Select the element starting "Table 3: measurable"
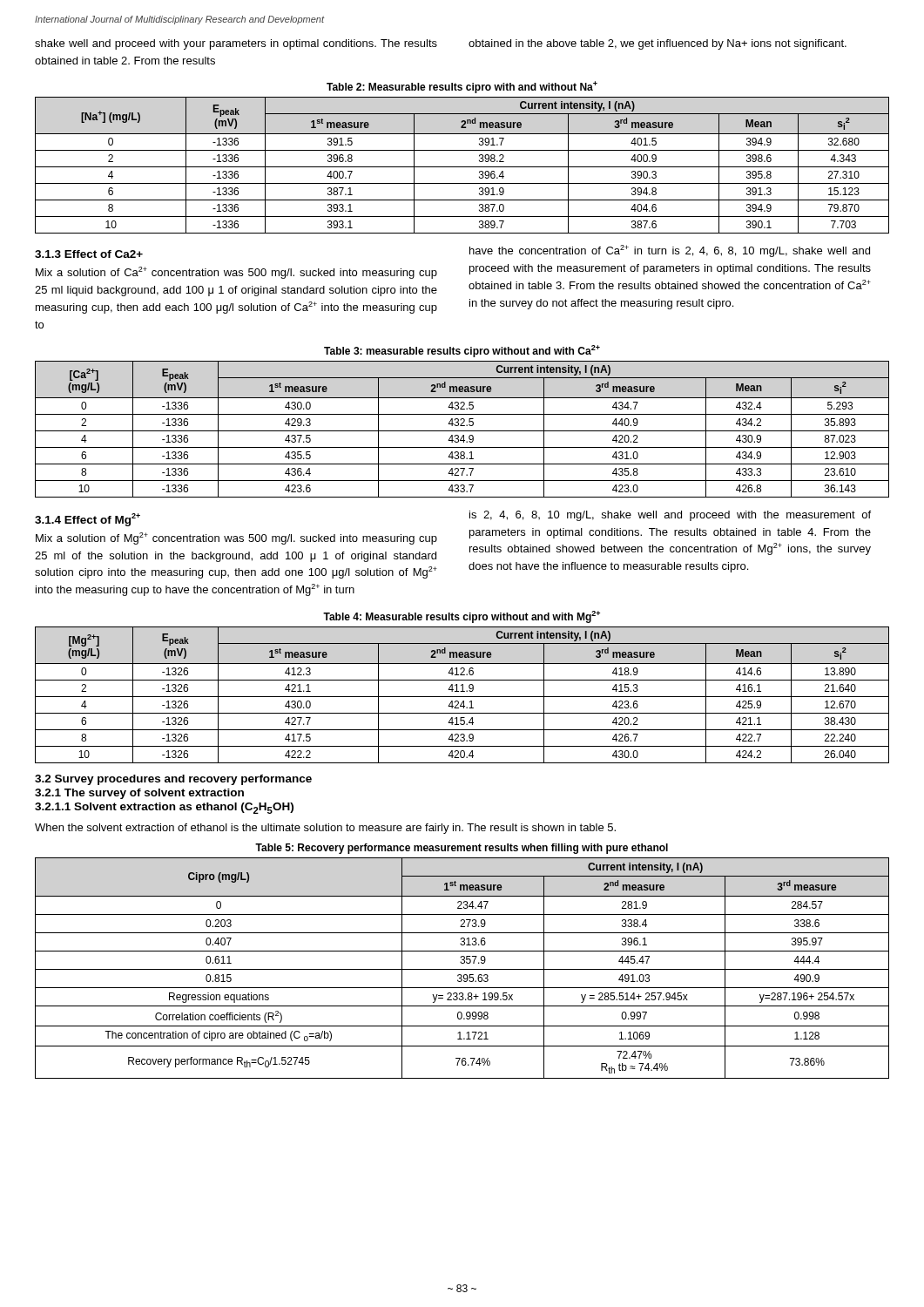The image size is (924, 1307). 462,350
